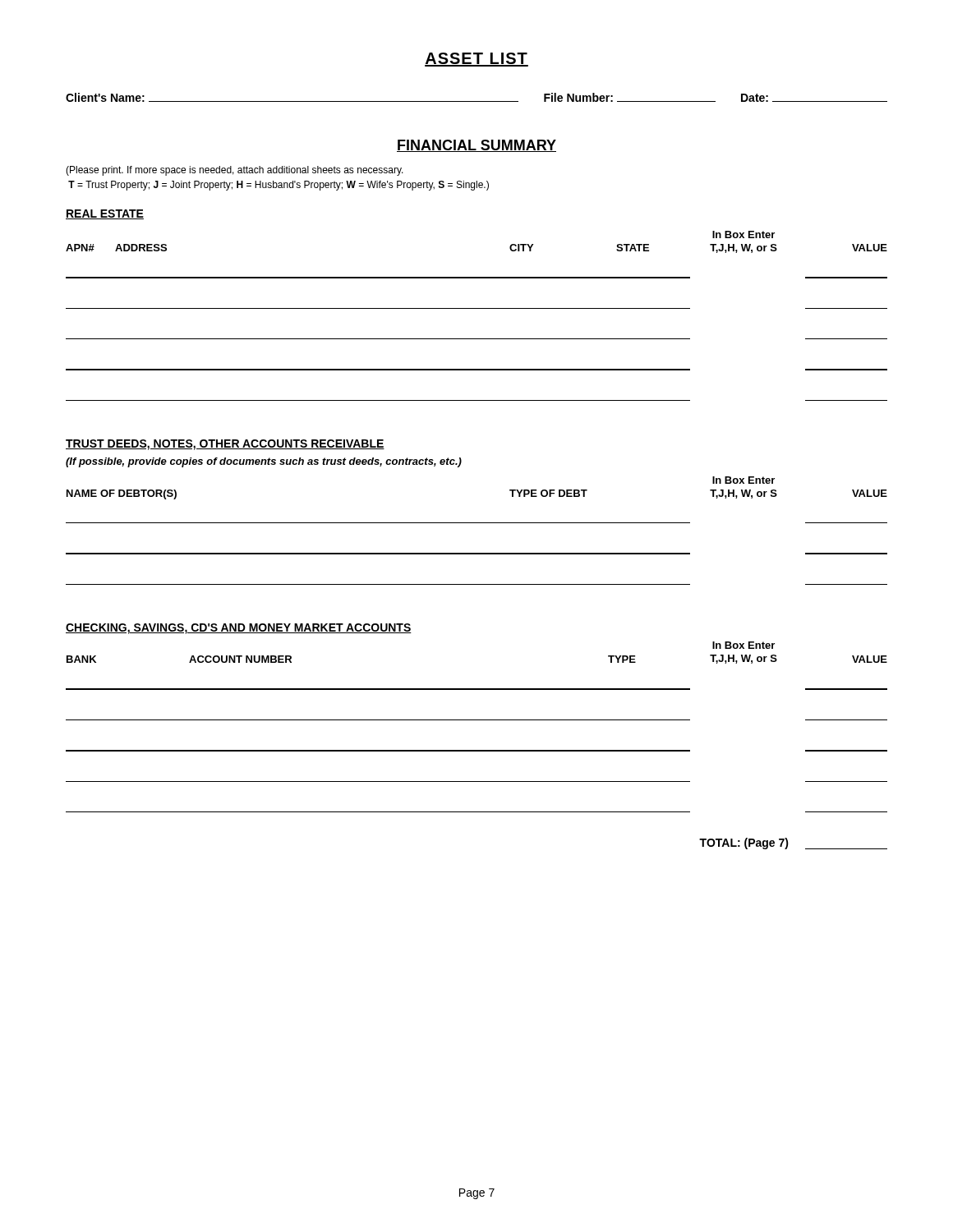Where is the passage that starts "(Please print. If"?
Screen dimensions: 1232x953
tap(278, 177)
